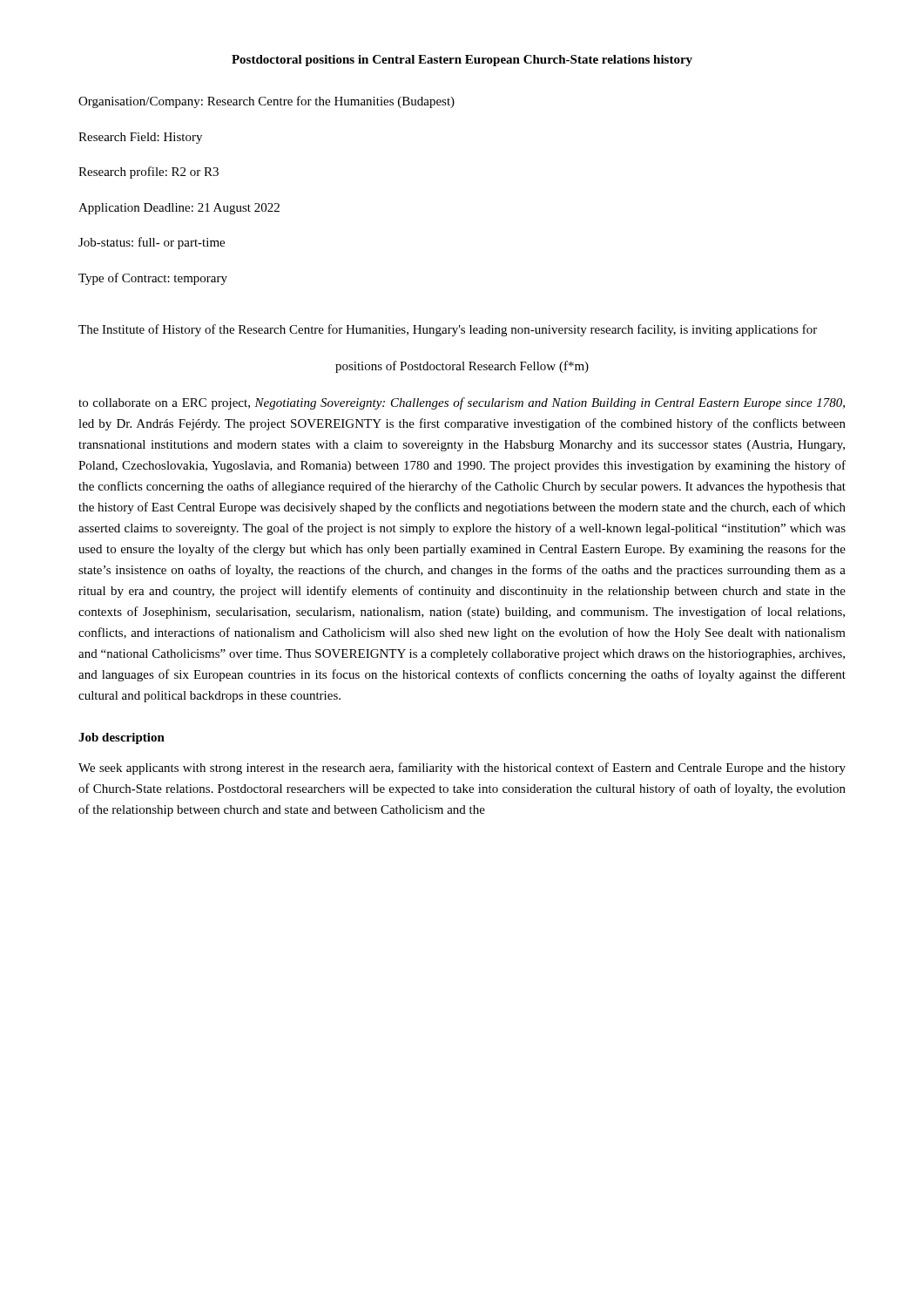Click on the text block starting "Type of Contract: temporary"
The height and width of the screenshot is (1307, 924).
[x=153, y=278]
